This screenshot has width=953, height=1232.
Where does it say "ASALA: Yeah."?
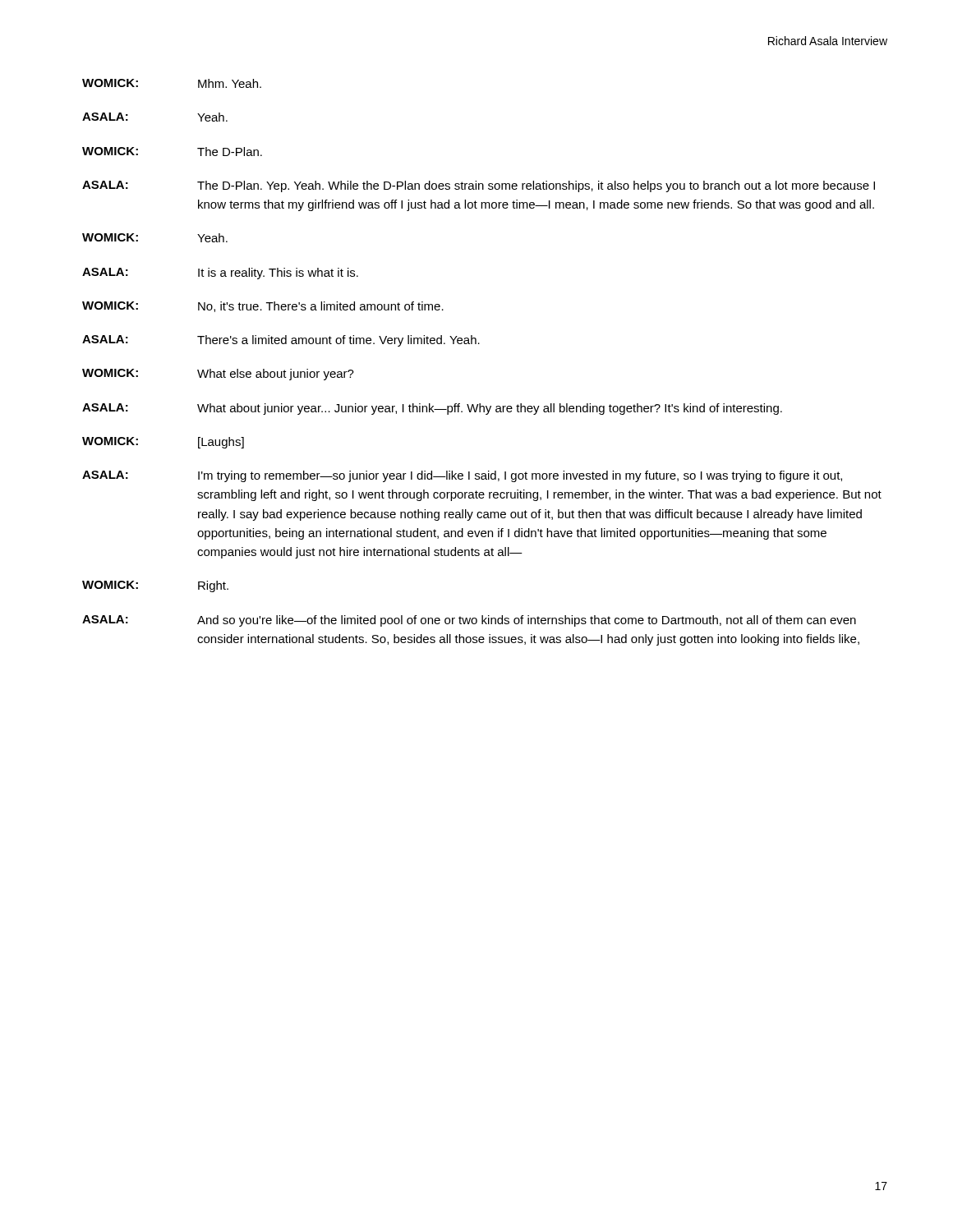click(103, 116)
